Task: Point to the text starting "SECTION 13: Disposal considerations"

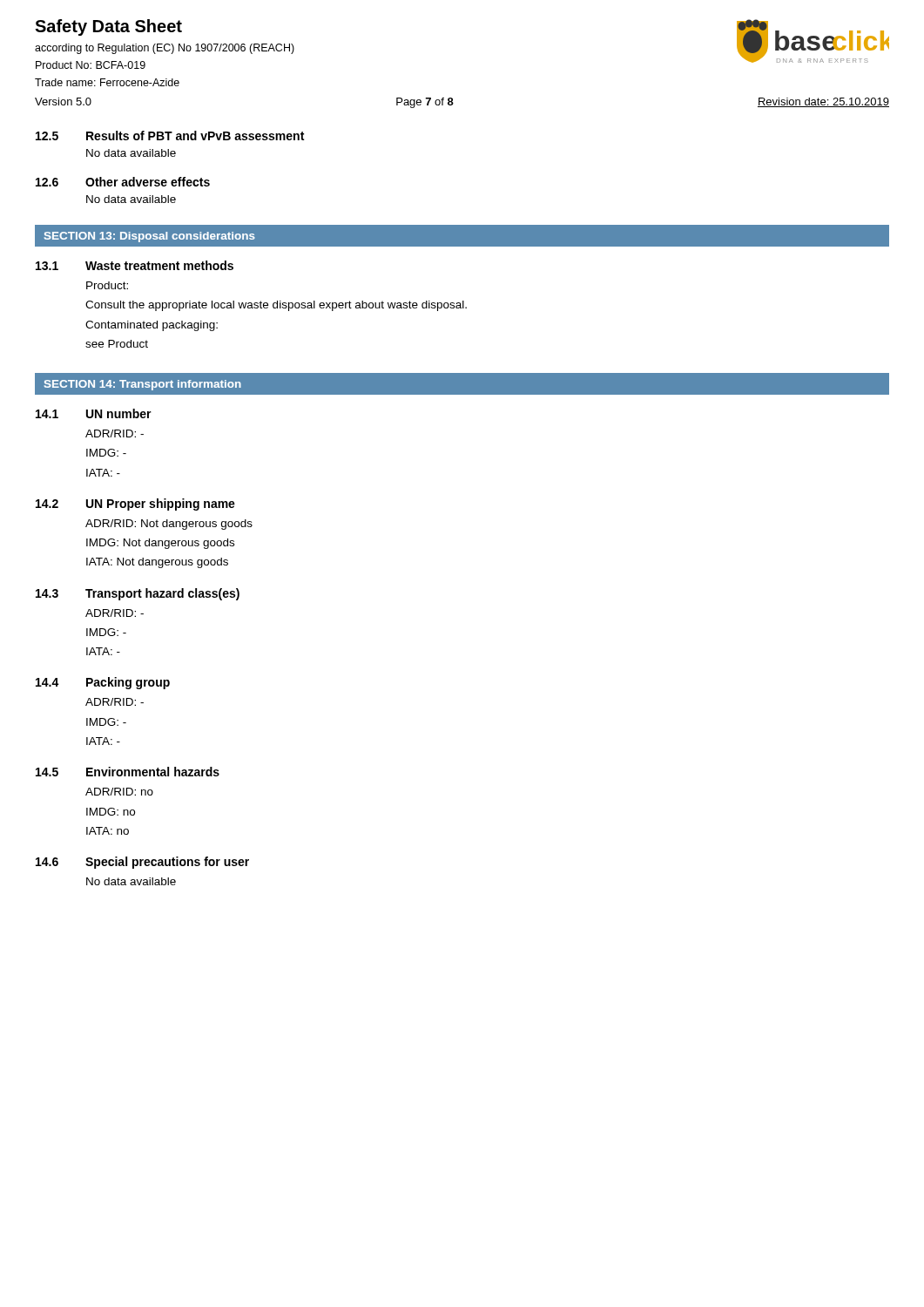Action: 149,236
